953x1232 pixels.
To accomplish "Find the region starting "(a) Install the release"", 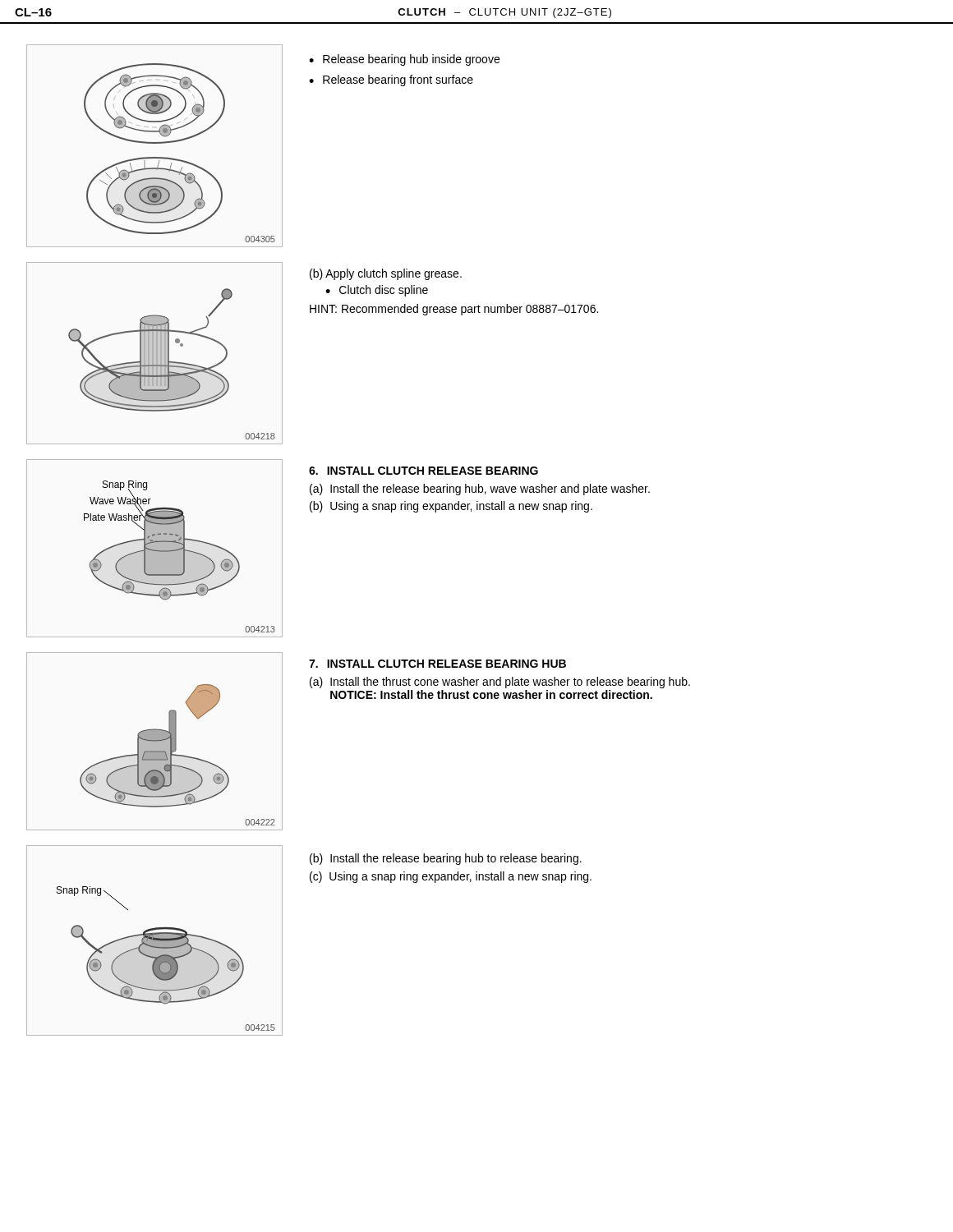I will pos(480,489).
